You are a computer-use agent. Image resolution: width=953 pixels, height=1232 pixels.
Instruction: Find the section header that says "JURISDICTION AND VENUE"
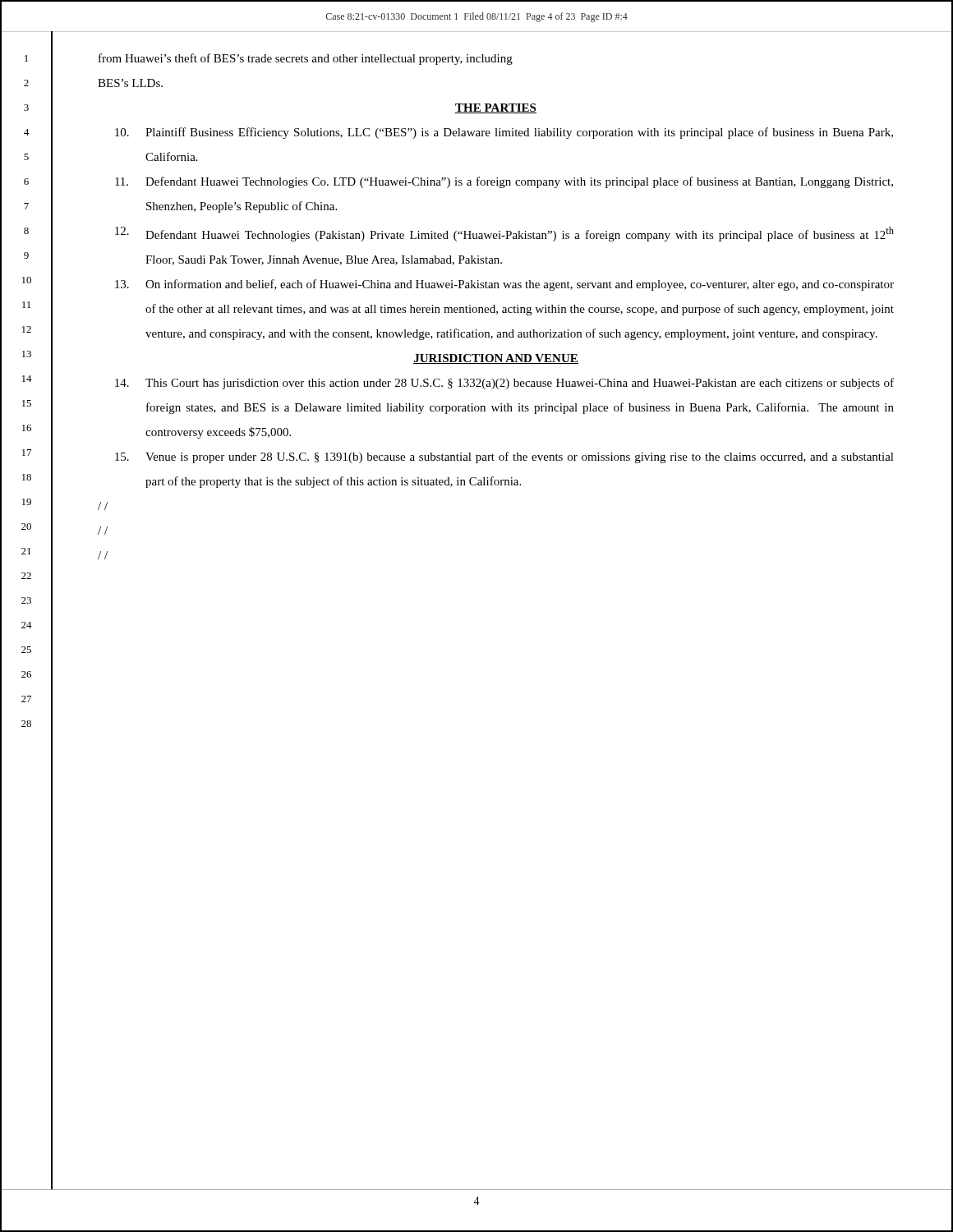tap(496, 358)
